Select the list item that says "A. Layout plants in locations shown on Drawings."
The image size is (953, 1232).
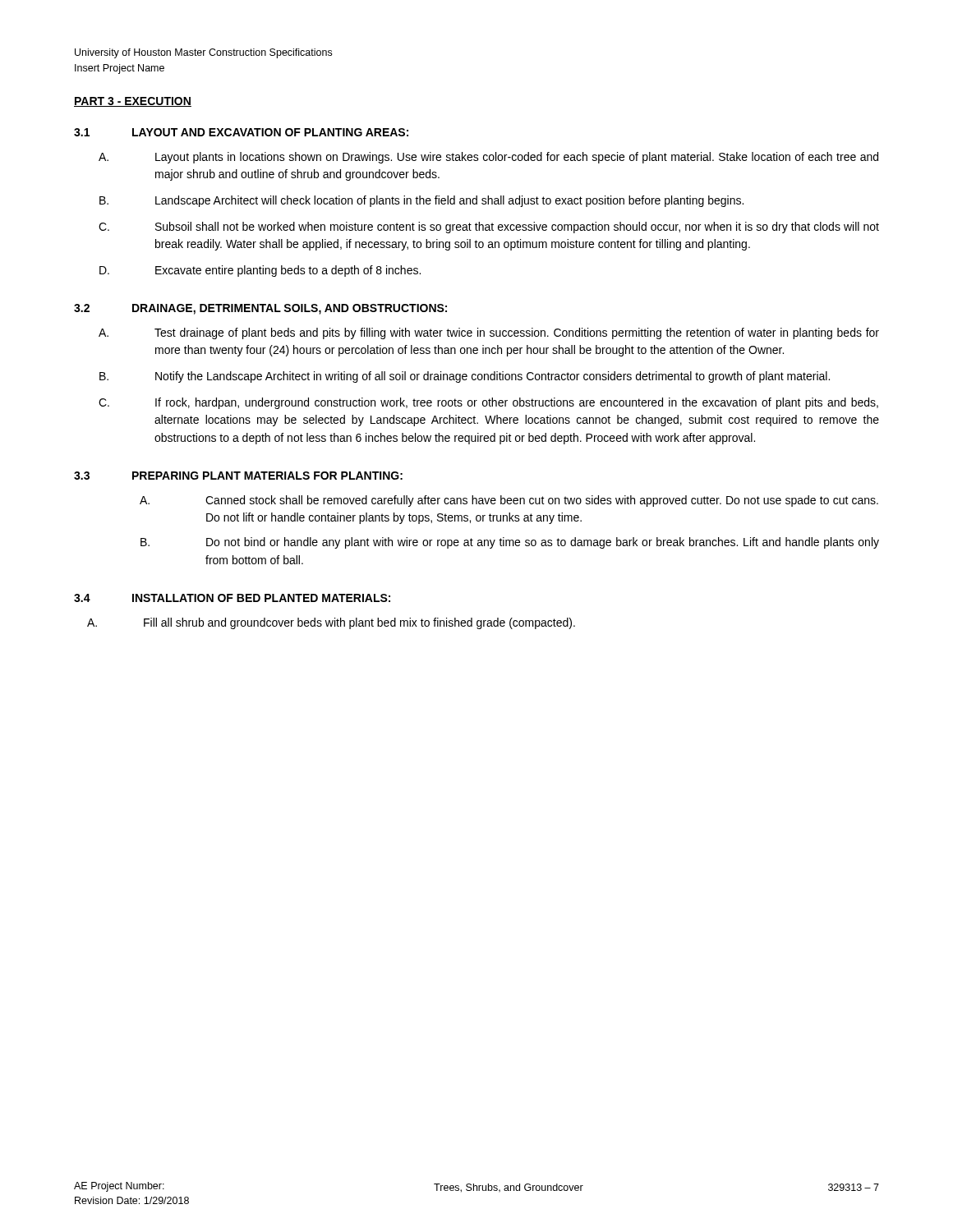tap(476, 166)
